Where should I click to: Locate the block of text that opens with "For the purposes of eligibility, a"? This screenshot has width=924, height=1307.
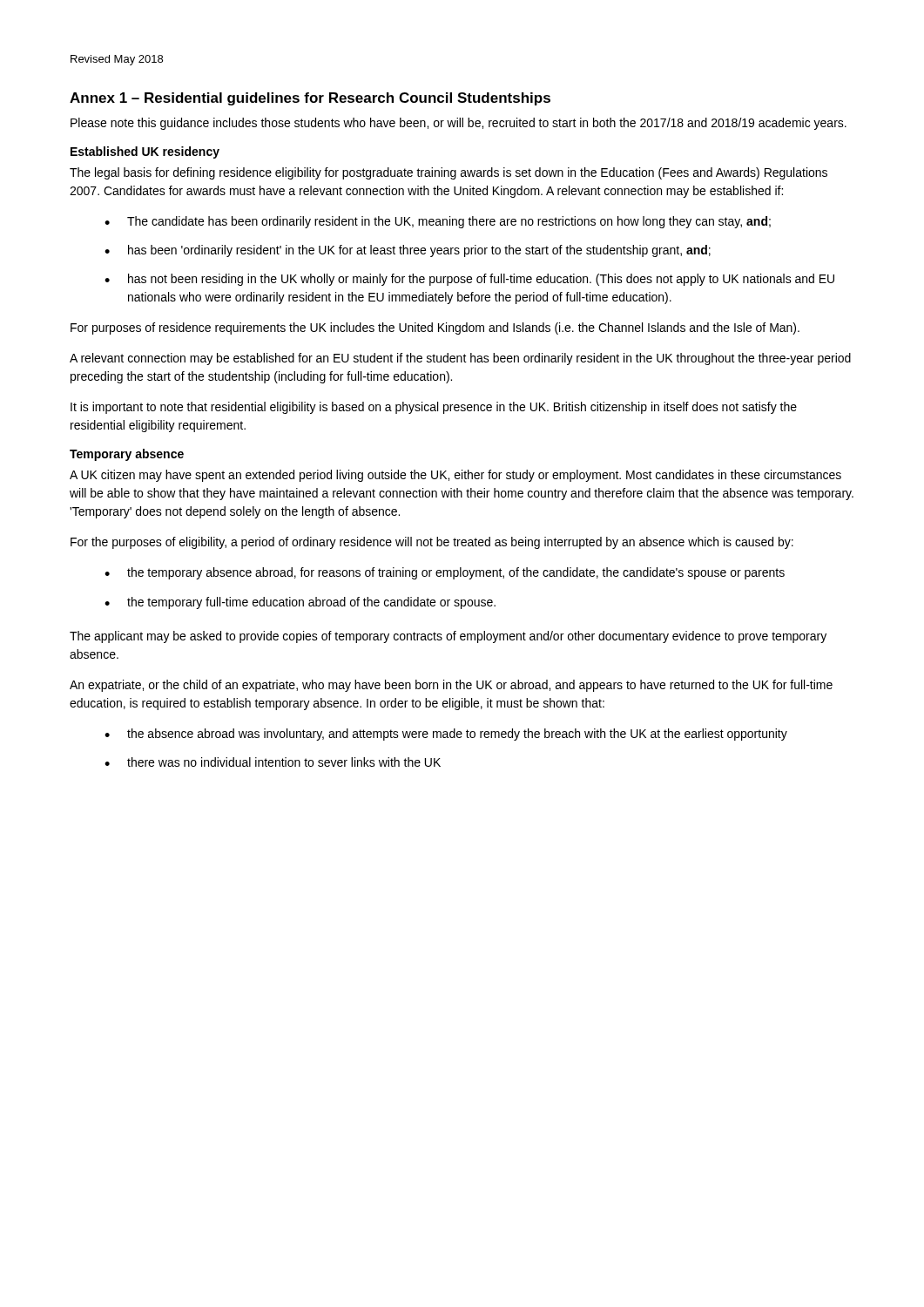pyautogui.click(x=432, y=542)
